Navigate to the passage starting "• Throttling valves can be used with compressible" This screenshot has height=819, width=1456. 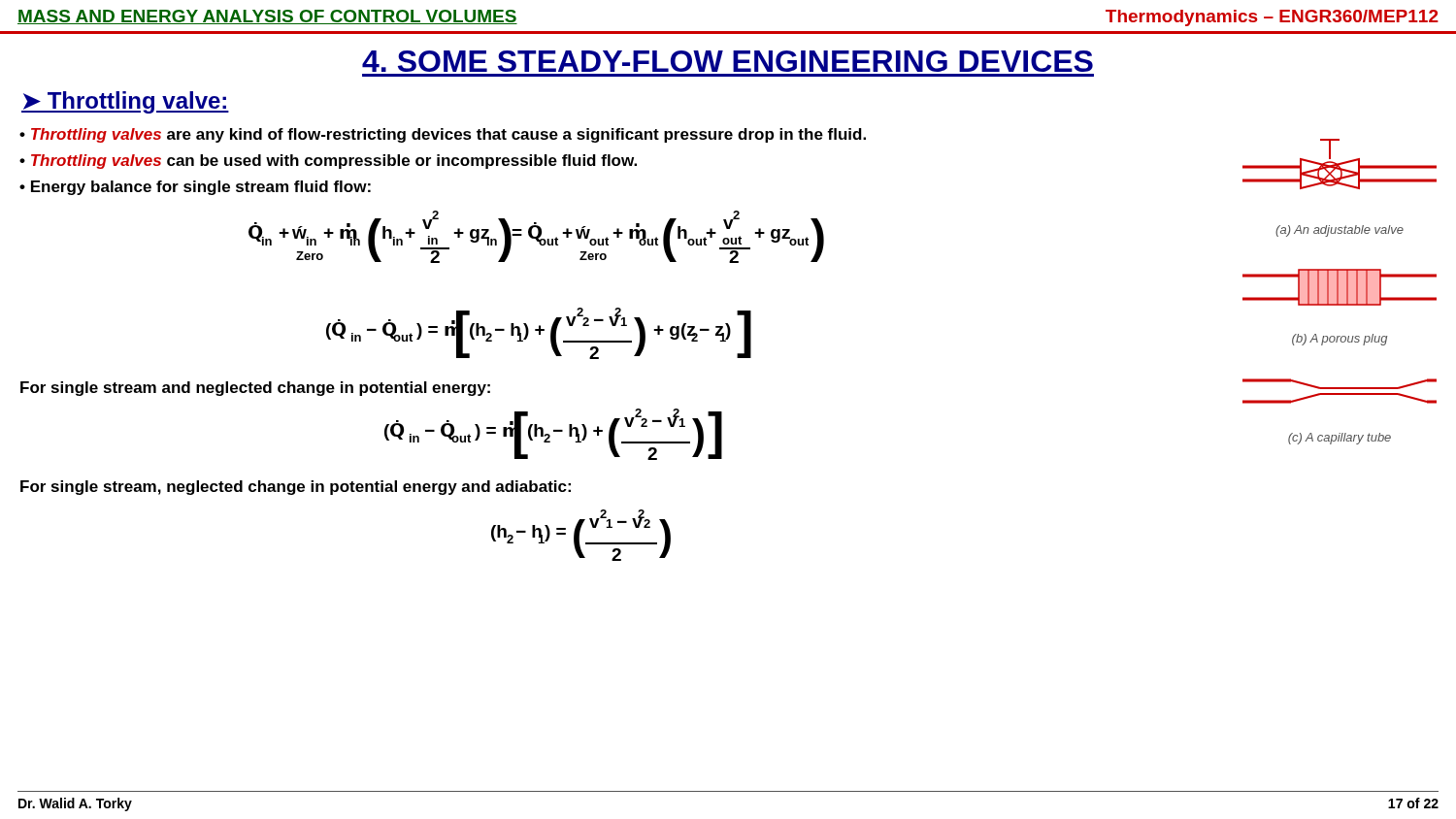point(329,160)
